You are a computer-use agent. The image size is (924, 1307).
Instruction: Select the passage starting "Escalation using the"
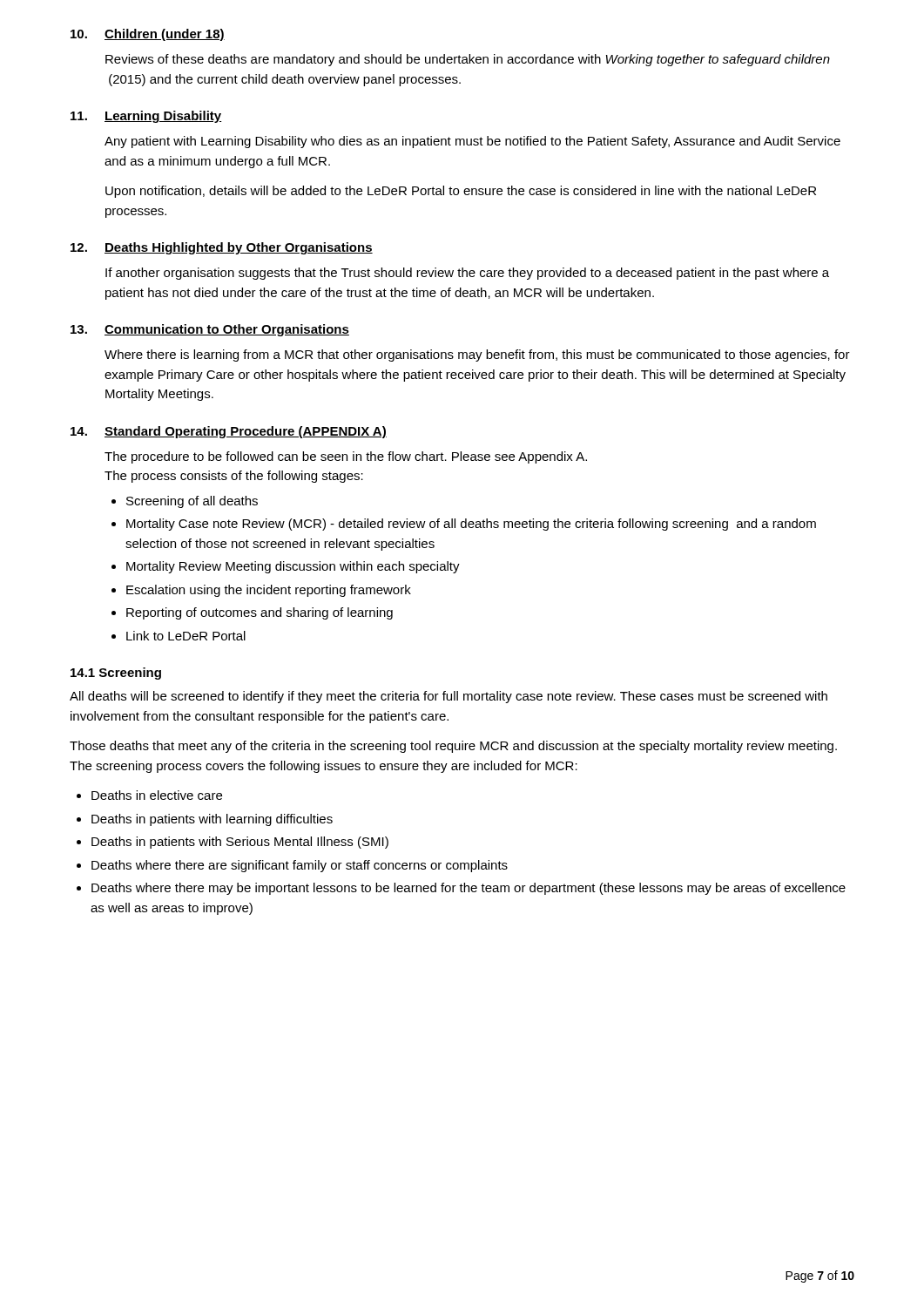coord(268,589)
